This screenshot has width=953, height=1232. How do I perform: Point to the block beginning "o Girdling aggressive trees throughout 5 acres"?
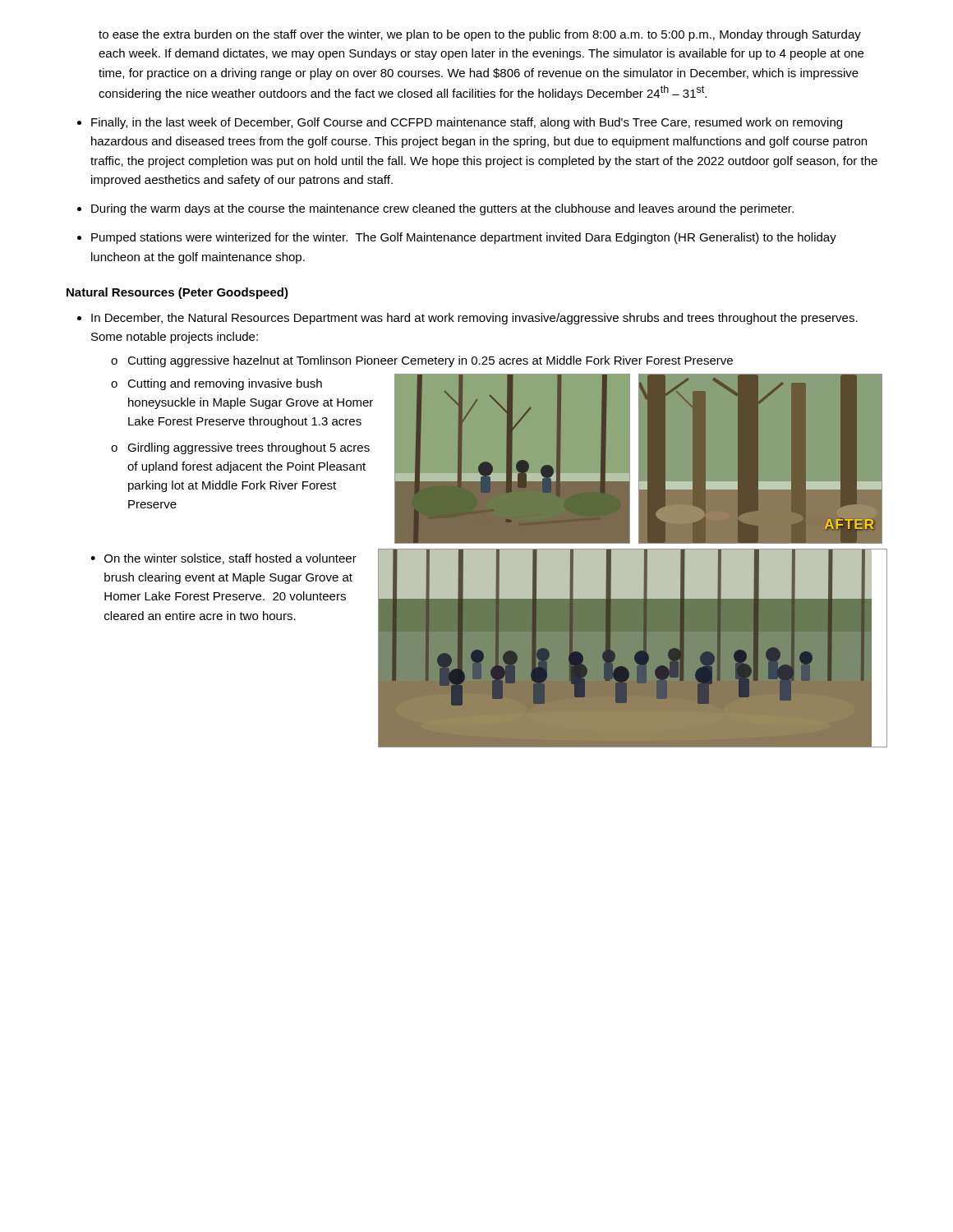pos(240,474)
